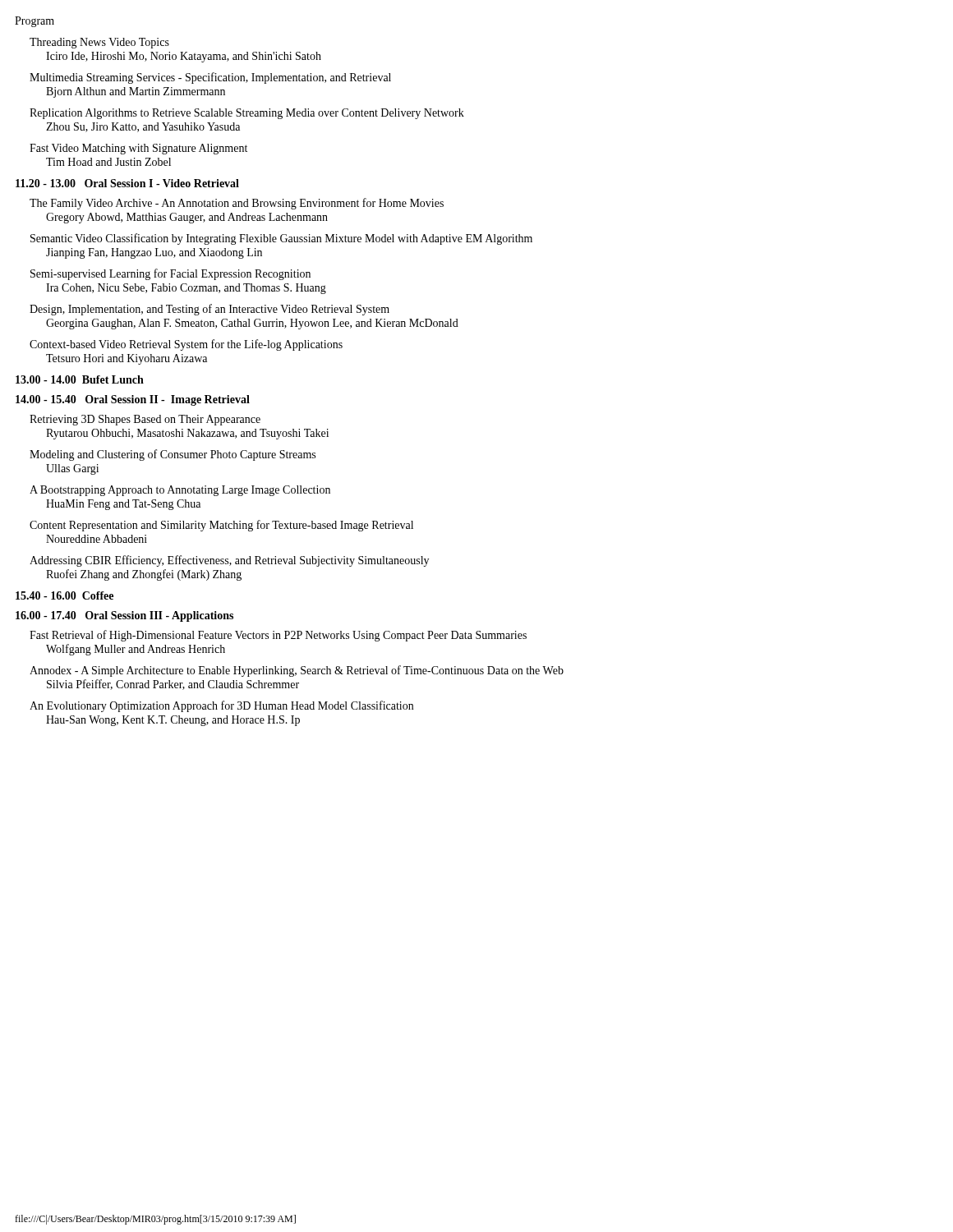Find the block on this page that starts "Context-based Video Retrieval System"
This screenshot has height=1232, width=953.
tap(186, 345)
